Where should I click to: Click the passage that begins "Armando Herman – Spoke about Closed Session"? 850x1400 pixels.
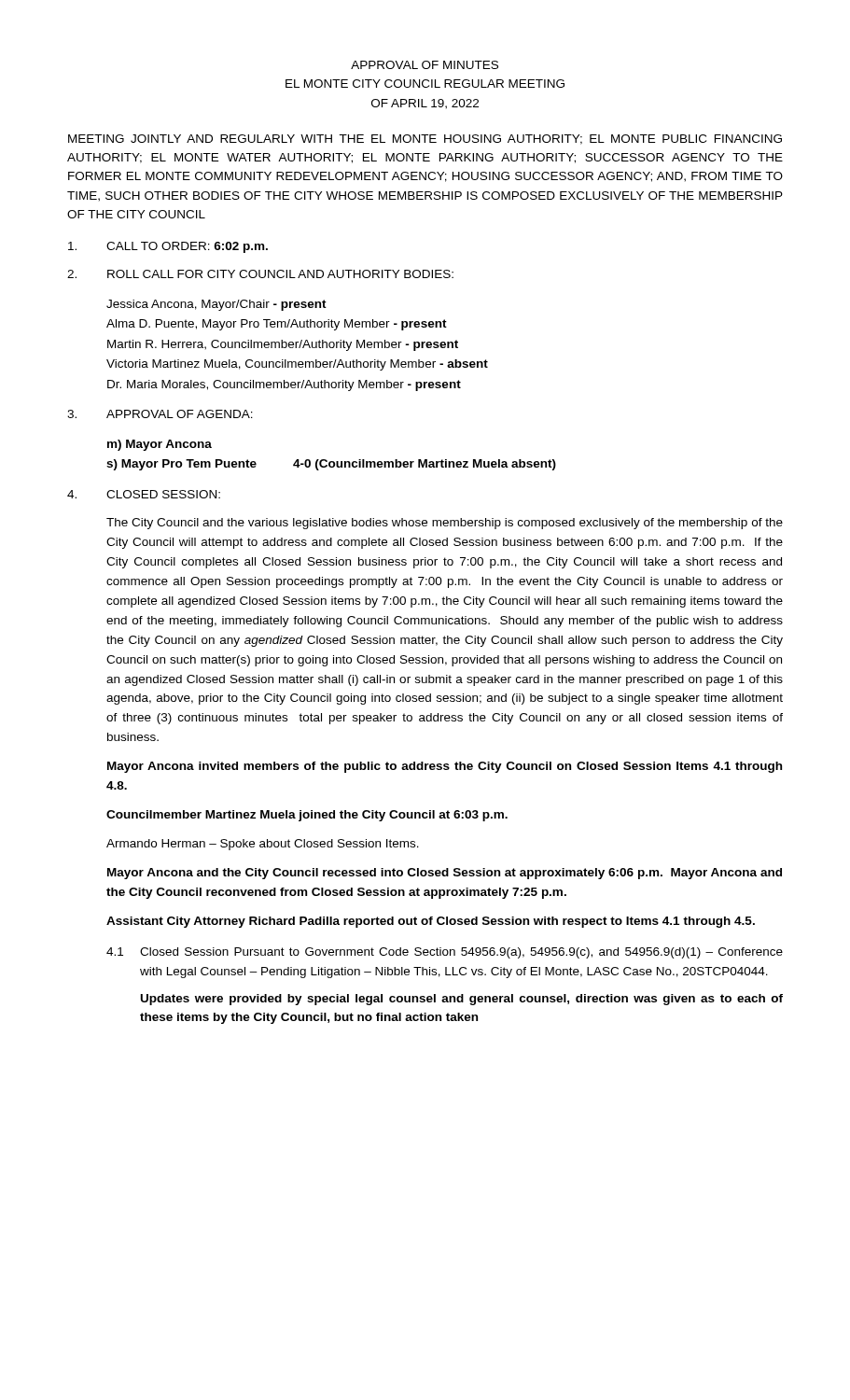pyautogui.click(x=263, y=843)
